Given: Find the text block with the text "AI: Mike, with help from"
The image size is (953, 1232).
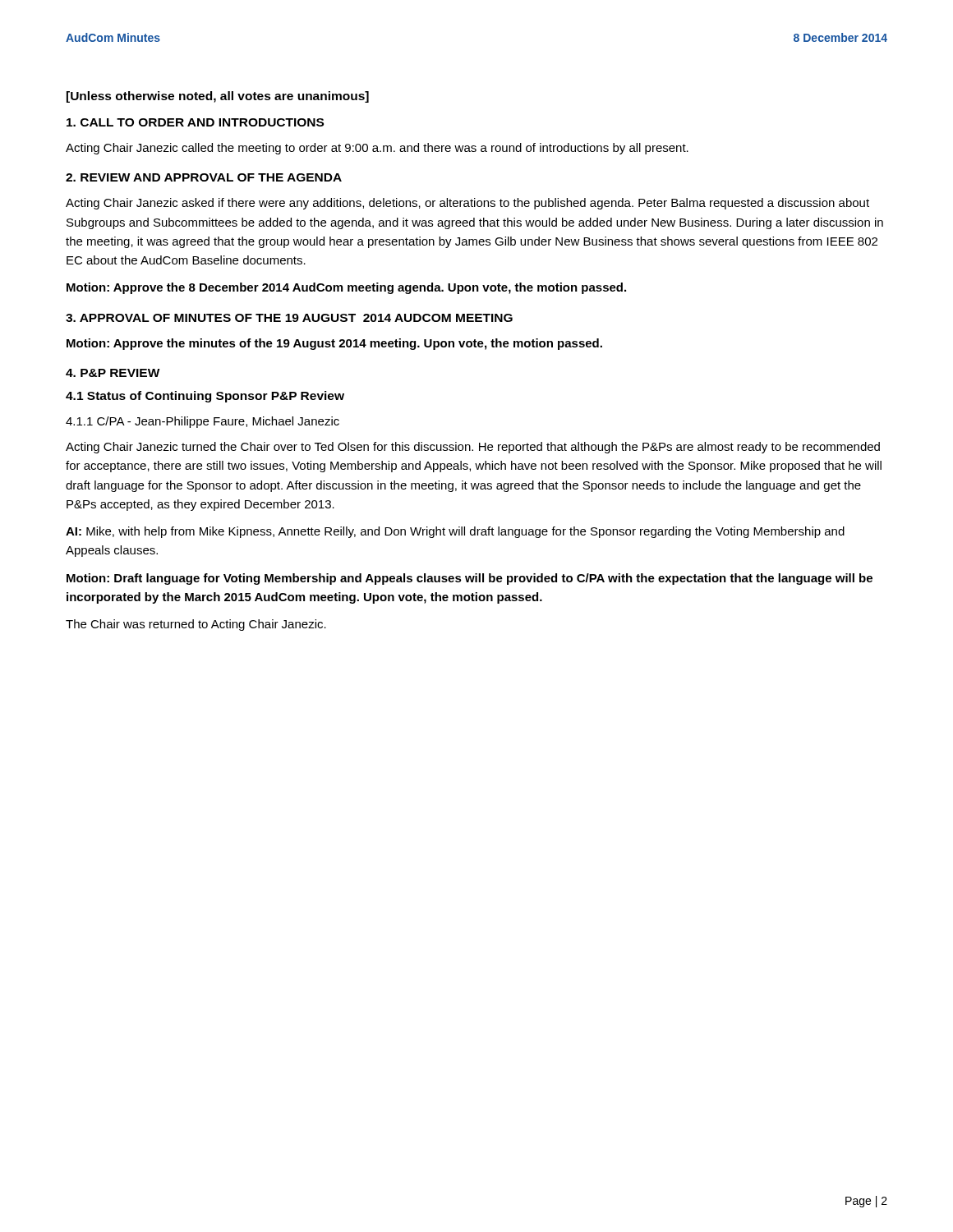Looking at the screenshot, I should point(455,541).
